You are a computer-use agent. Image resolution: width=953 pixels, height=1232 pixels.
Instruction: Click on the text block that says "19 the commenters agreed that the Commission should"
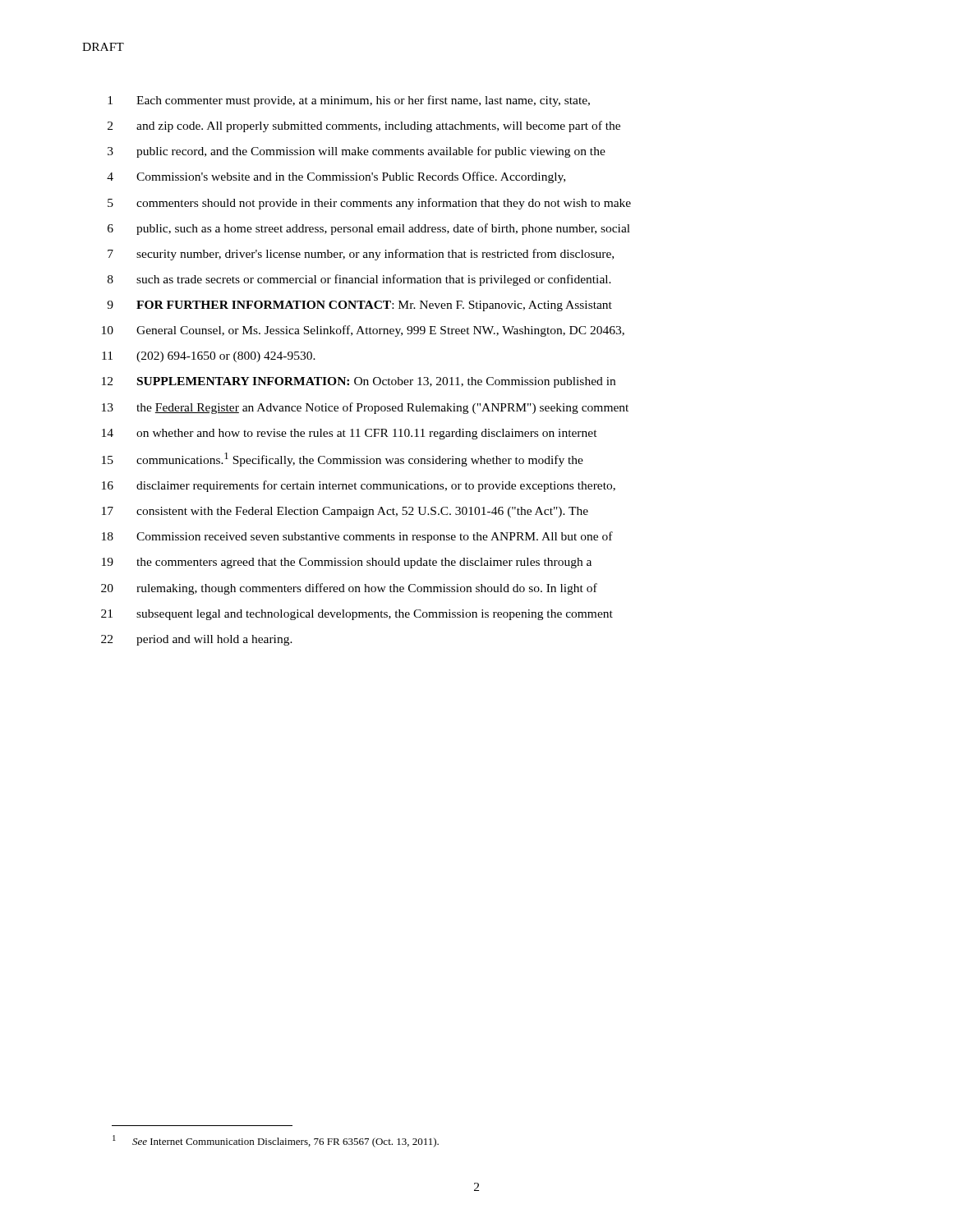[x=476, y=562]
